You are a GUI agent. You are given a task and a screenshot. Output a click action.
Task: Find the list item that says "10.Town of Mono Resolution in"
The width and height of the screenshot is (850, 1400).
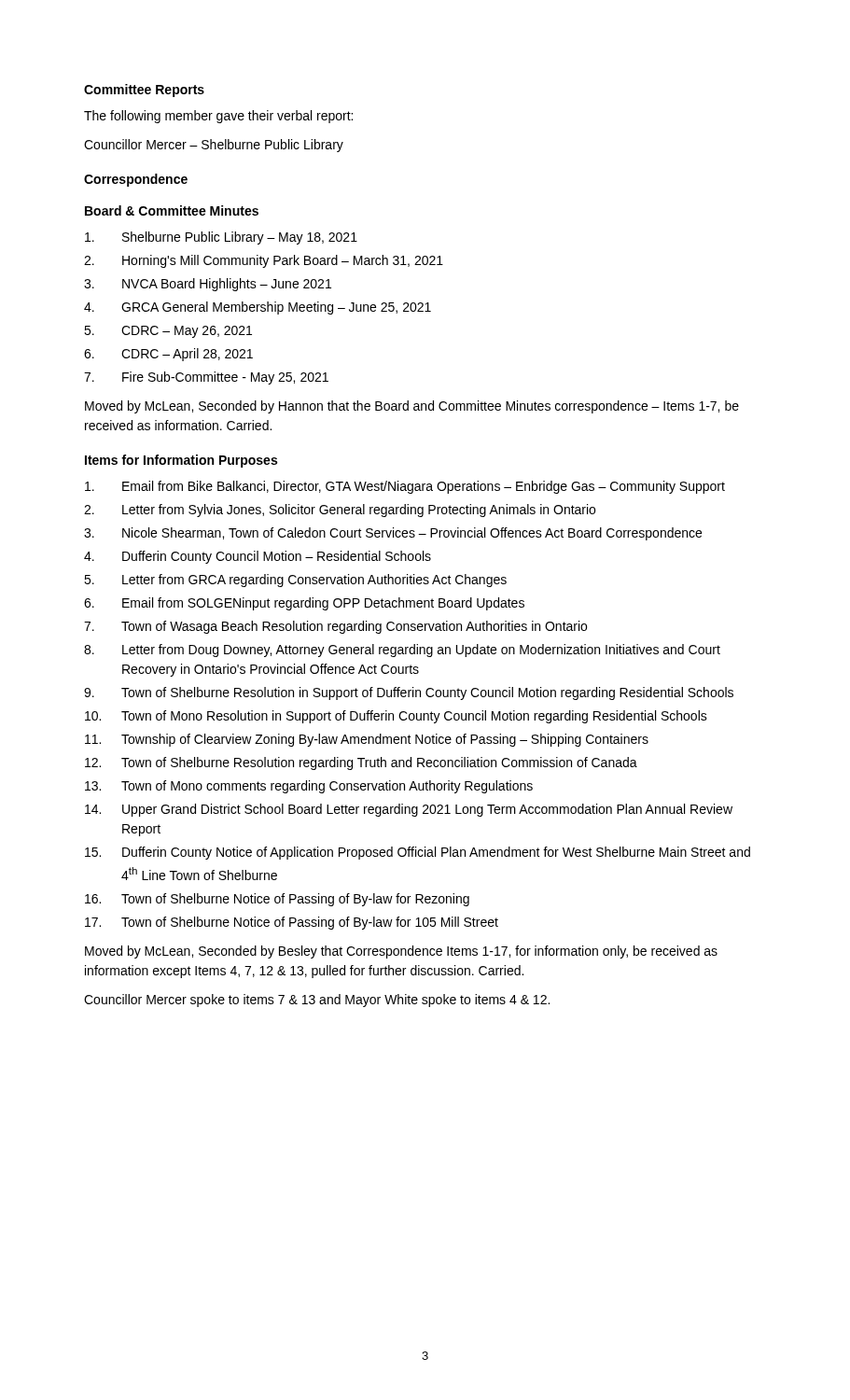coord(425,716)
